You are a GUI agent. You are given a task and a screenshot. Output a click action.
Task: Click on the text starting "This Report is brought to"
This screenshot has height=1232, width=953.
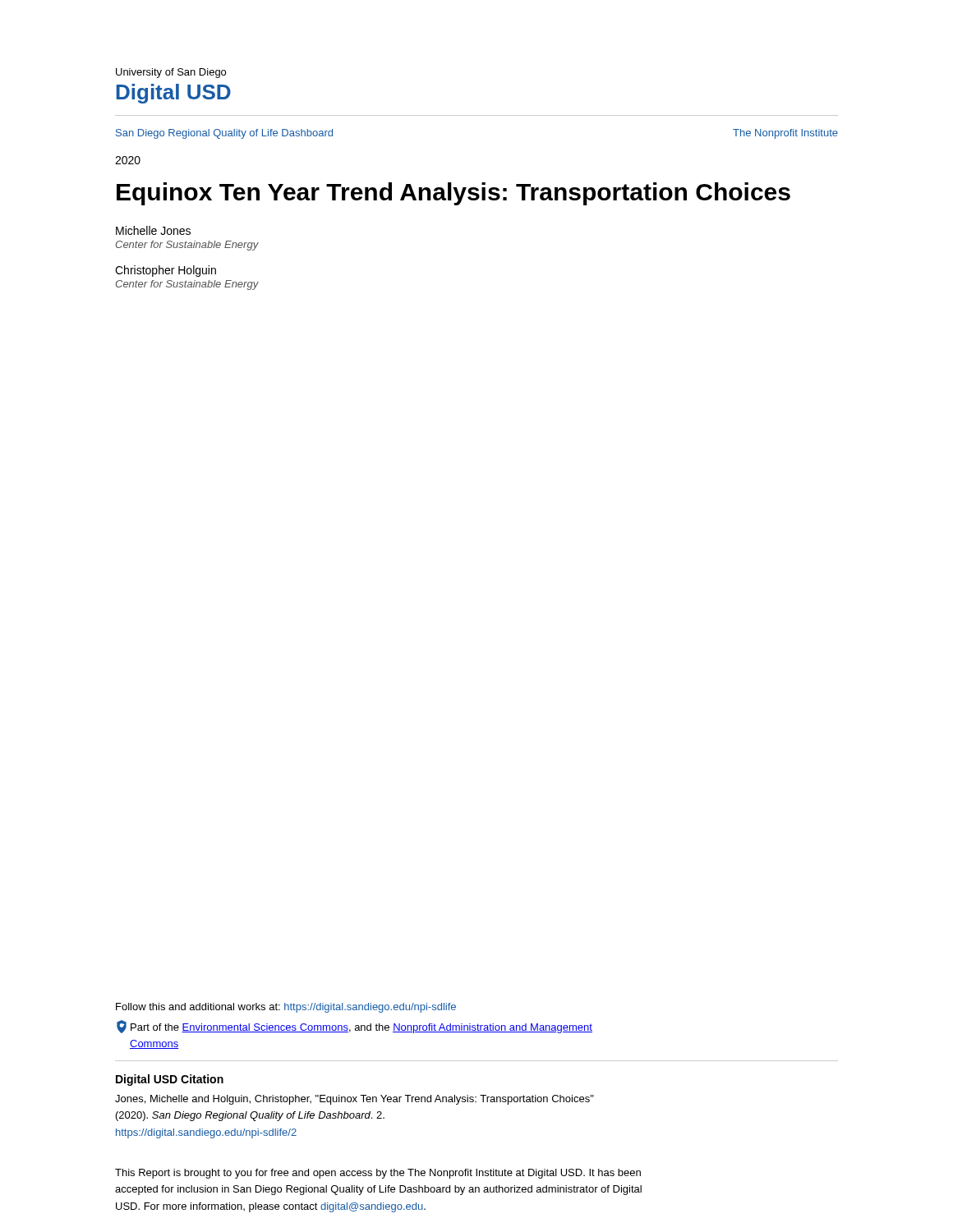coord(379,1189)
